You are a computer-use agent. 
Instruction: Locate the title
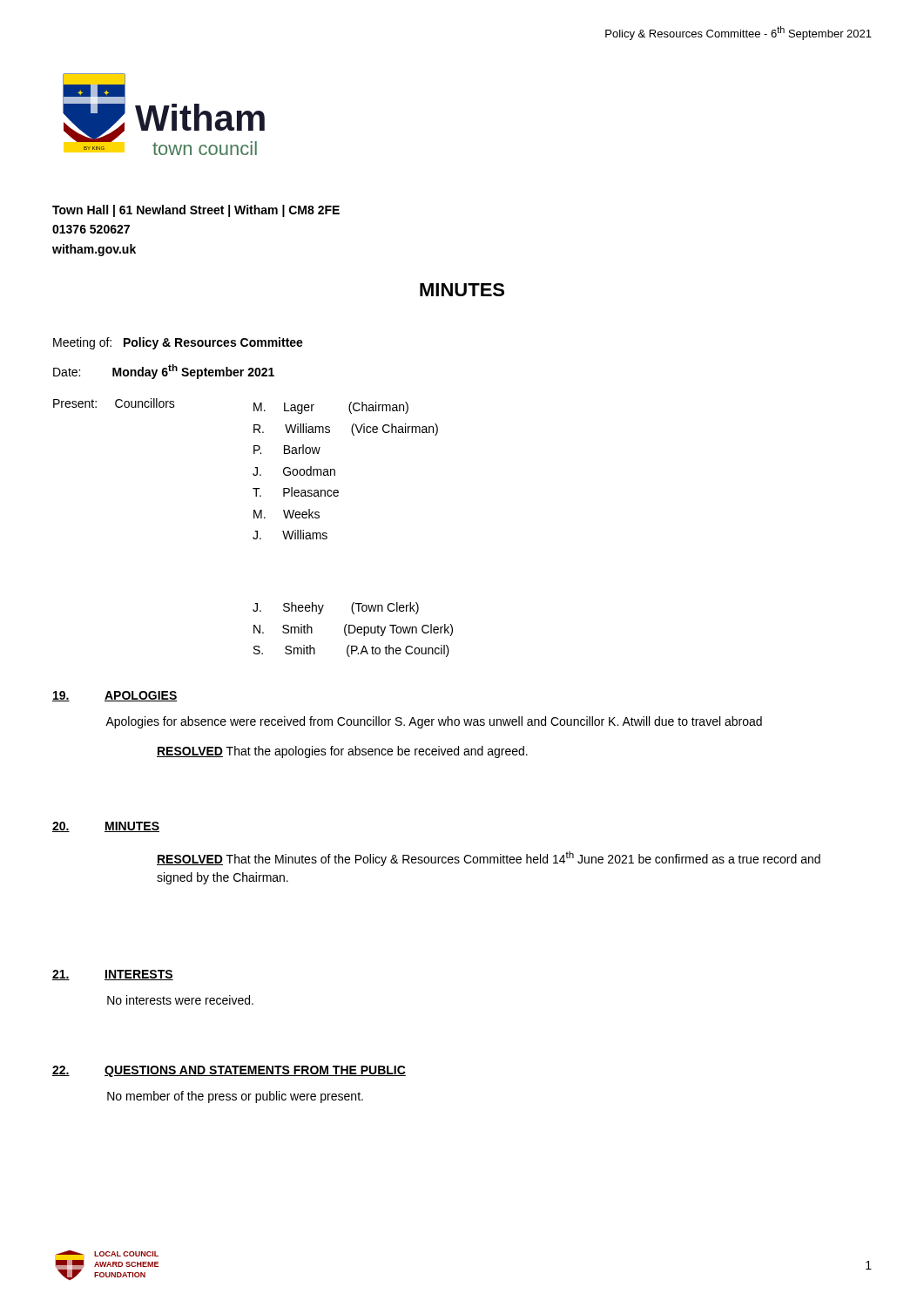[x=462, y=290]
